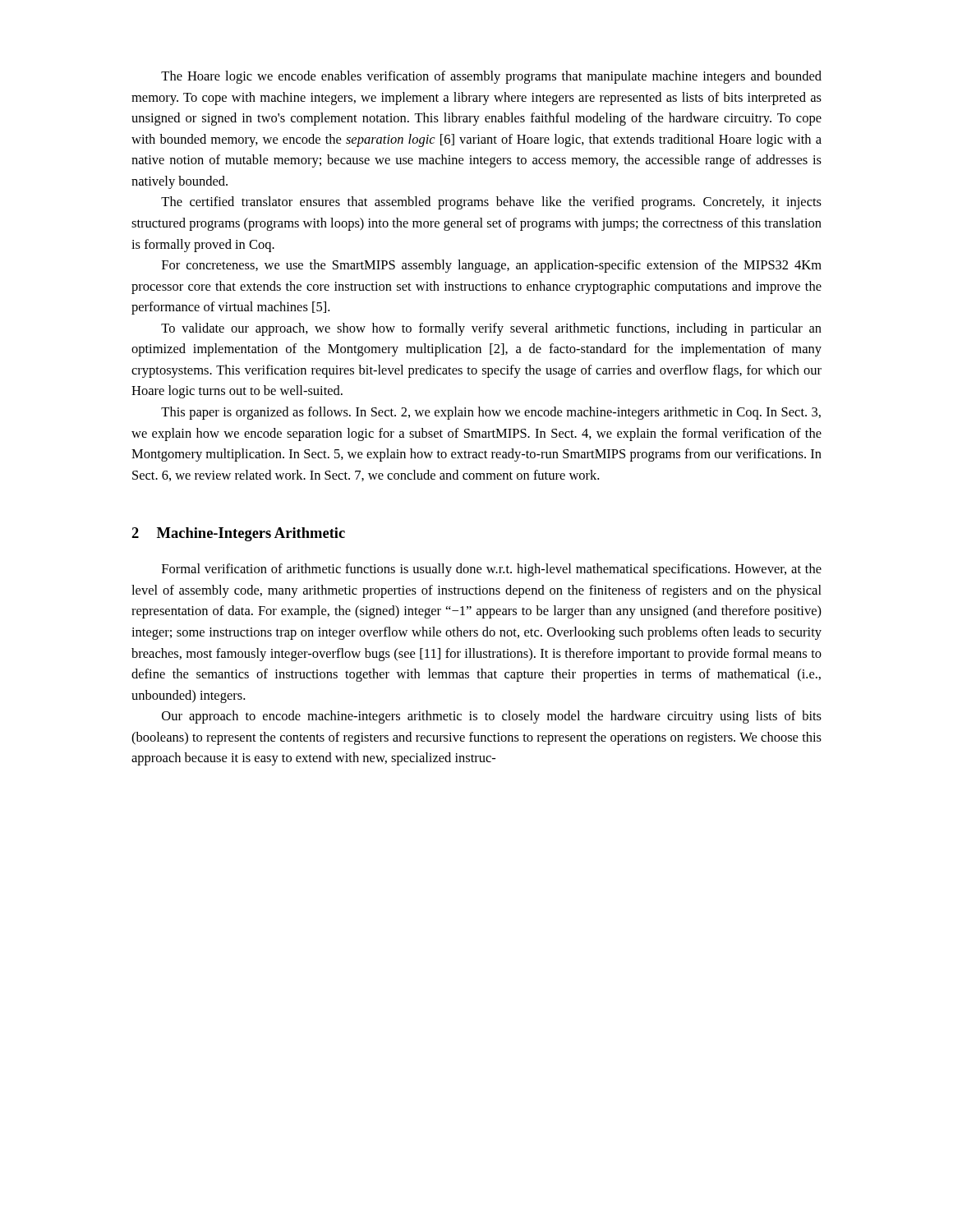The width and height of the screenshot is (953, 1232).
Task: Click on the section header containing "2 Machine-Integers Arithmetic"
Action: pyautogui.click(x=238, y=533)
